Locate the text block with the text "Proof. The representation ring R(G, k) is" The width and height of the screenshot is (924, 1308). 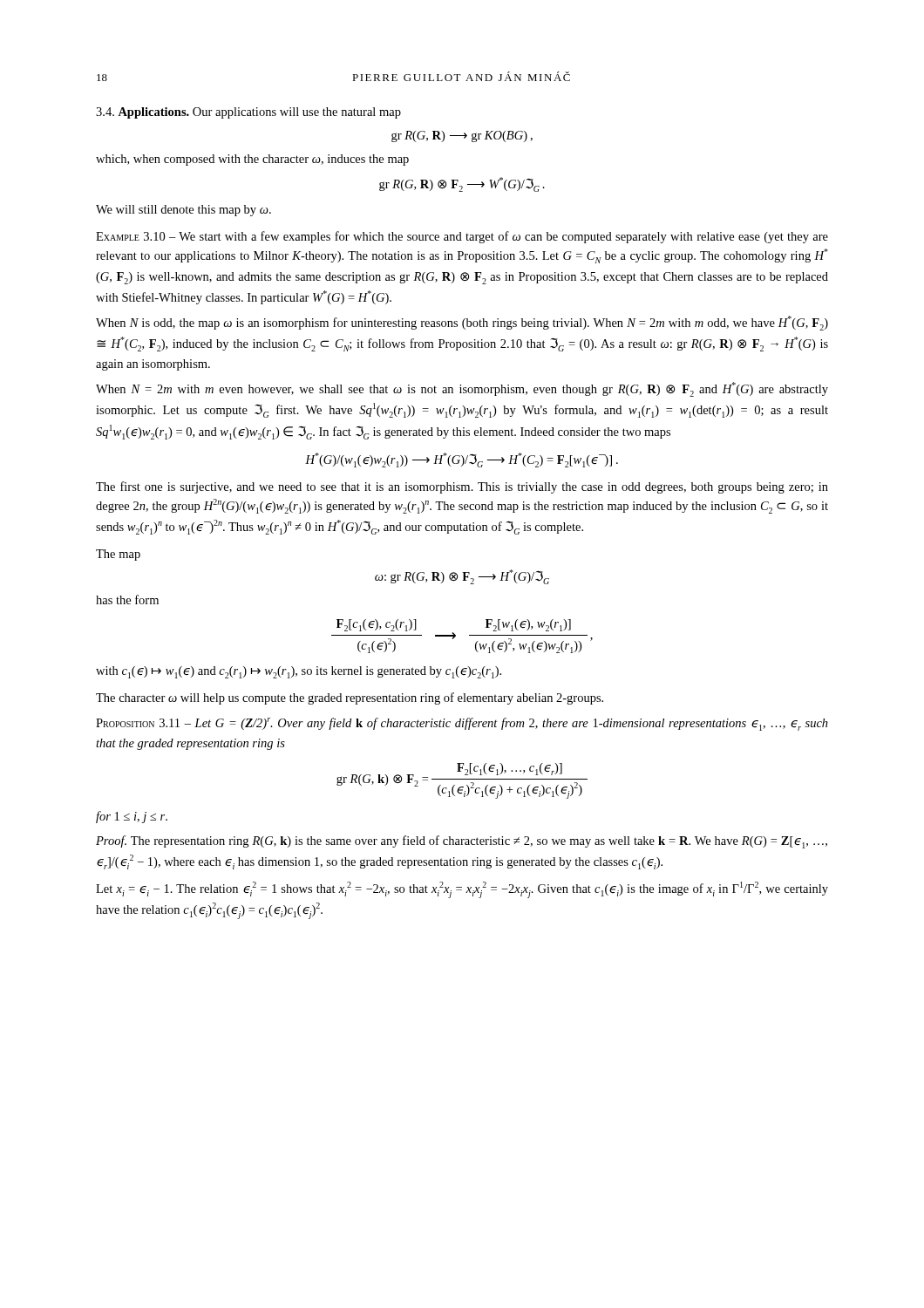click(462, 852)
